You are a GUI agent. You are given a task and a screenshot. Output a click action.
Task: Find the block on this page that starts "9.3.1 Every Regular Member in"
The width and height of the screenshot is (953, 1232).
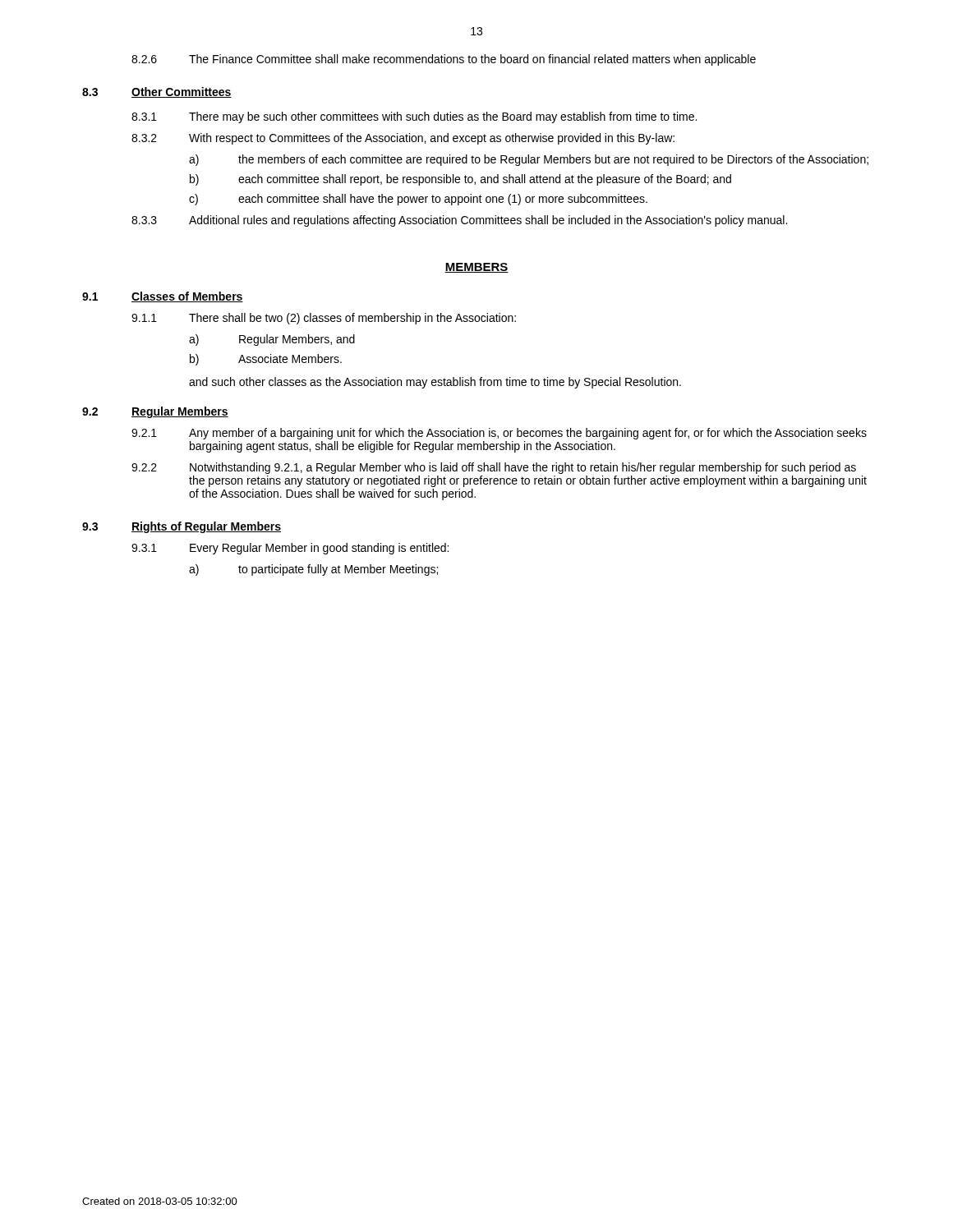[x=290, y=549]
